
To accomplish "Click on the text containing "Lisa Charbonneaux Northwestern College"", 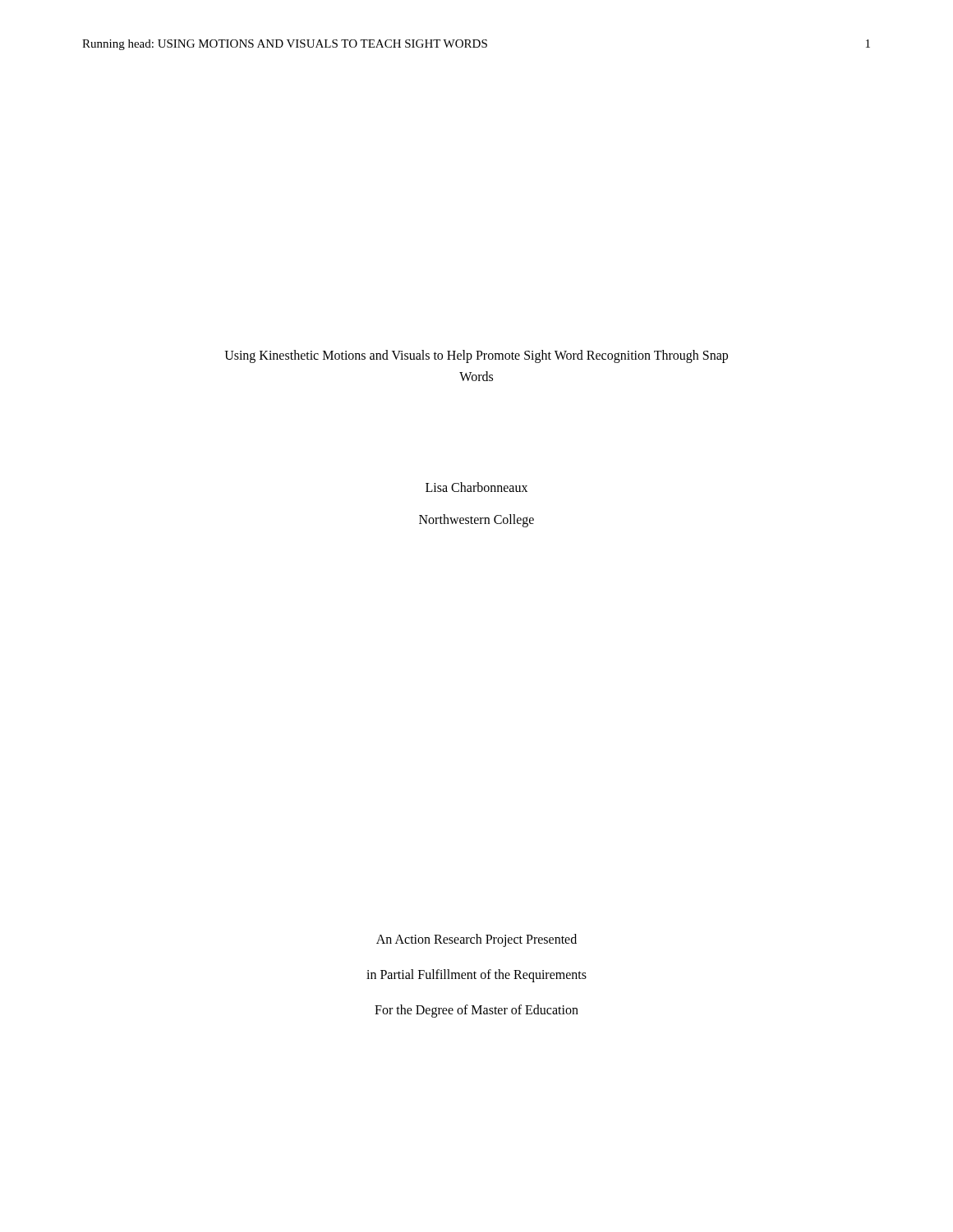I will (476, 487).
